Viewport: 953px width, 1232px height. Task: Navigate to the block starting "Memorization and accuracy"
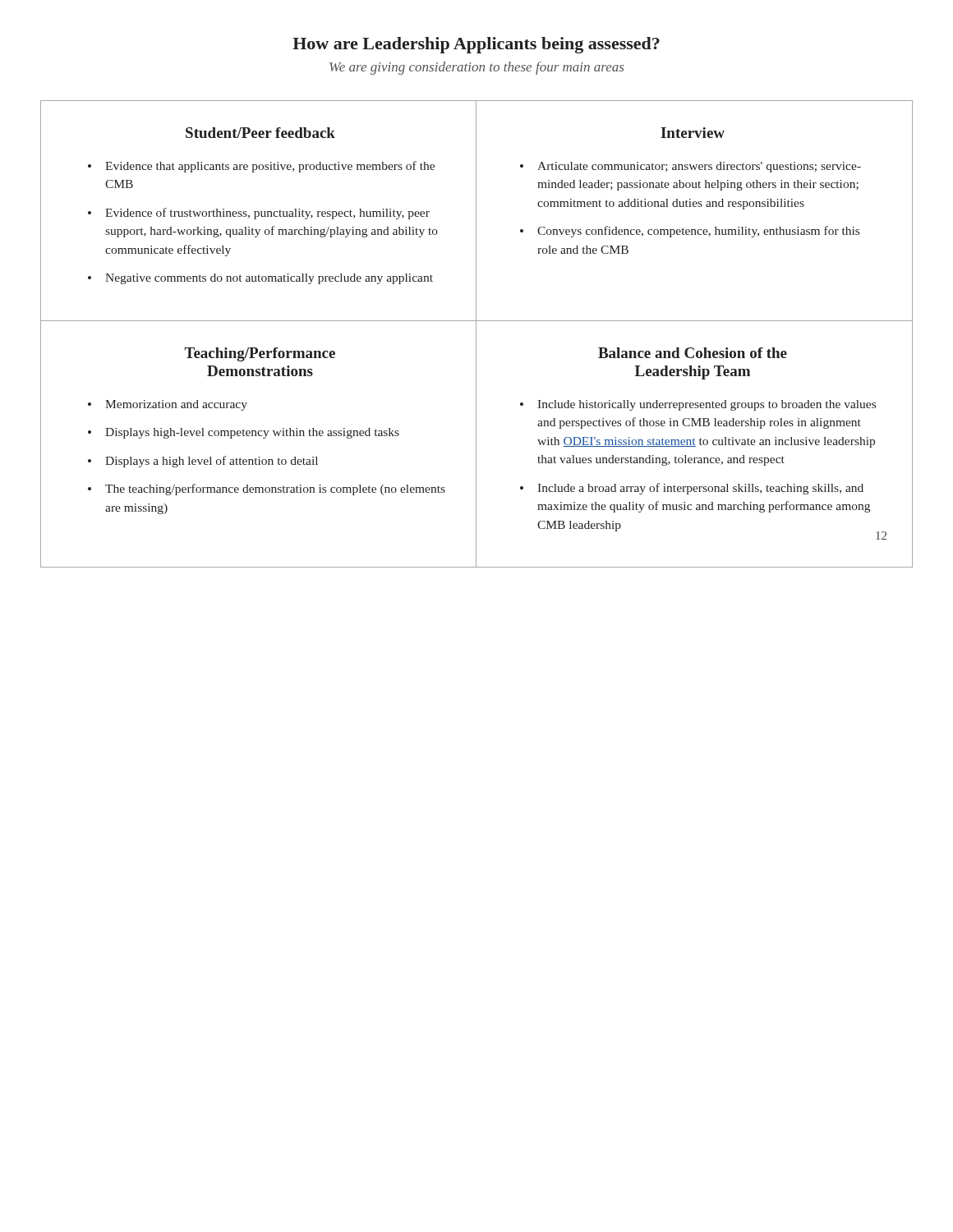point(176,404)
